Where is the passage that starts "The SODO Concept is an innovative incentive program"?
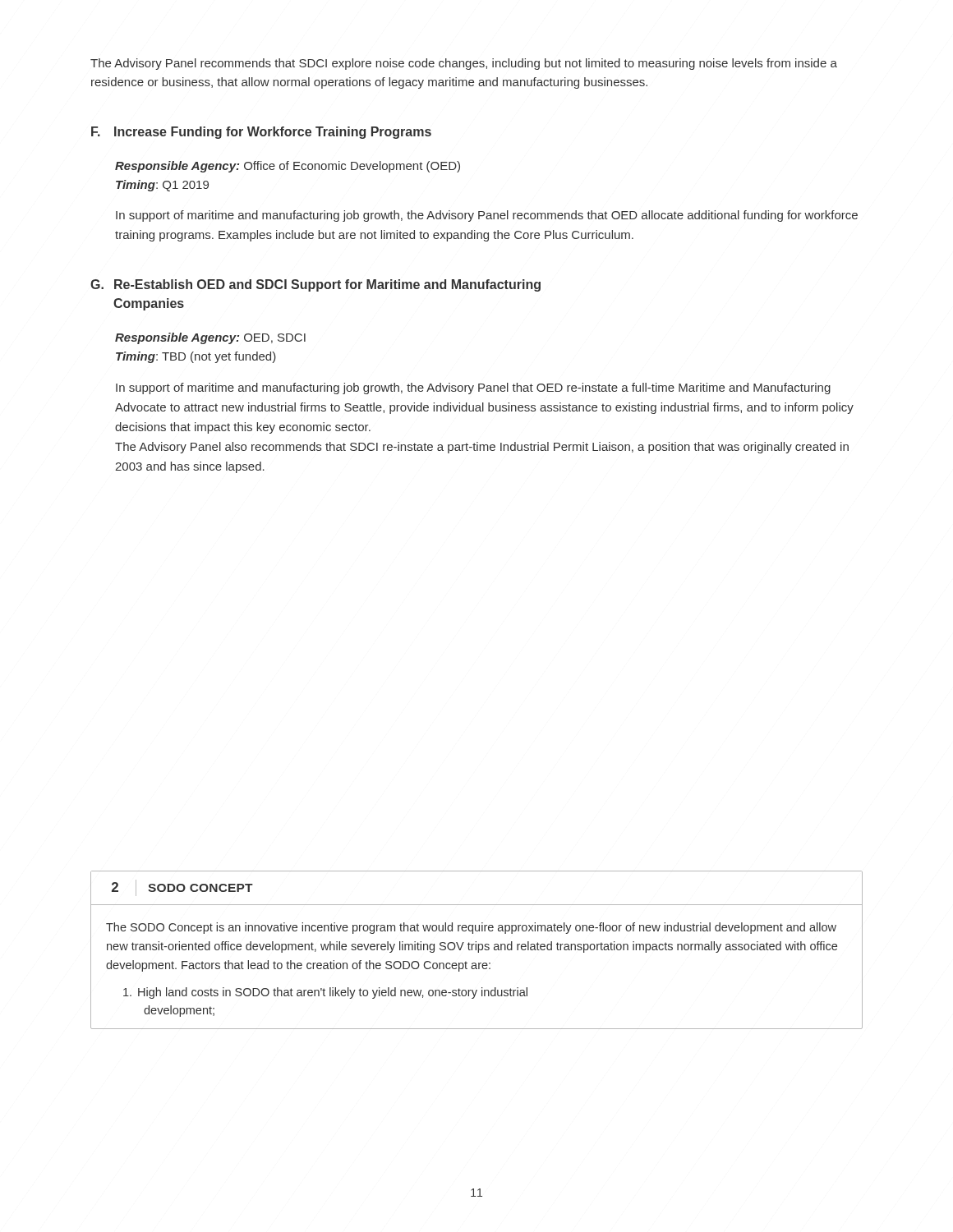Image resolution: width=953 pixels, height=1232 pixels. pos(472,946)
